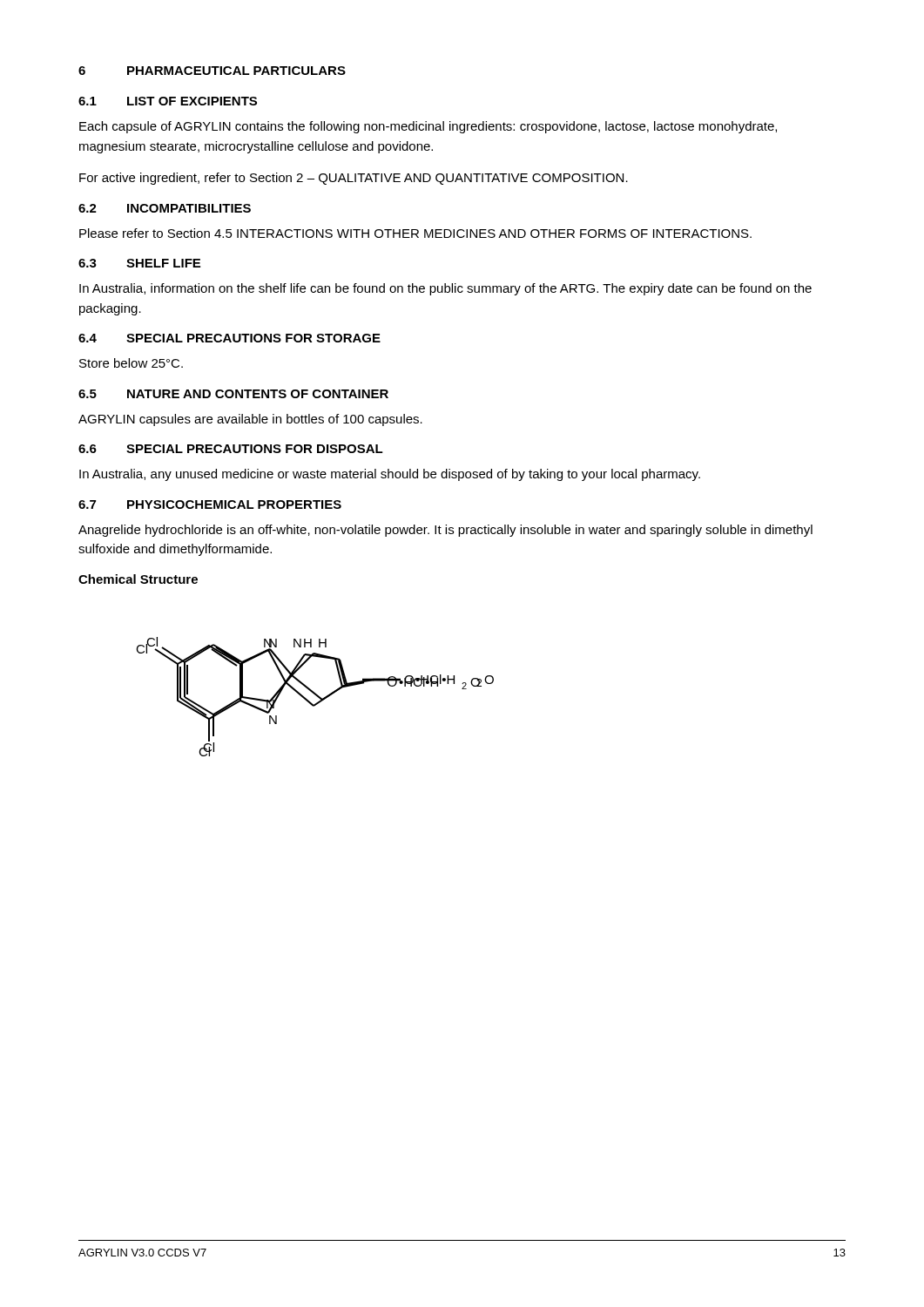Find the element starting "Chemical Structure"
Viewport: 924px width, 1307px height.
pos(138,579)
